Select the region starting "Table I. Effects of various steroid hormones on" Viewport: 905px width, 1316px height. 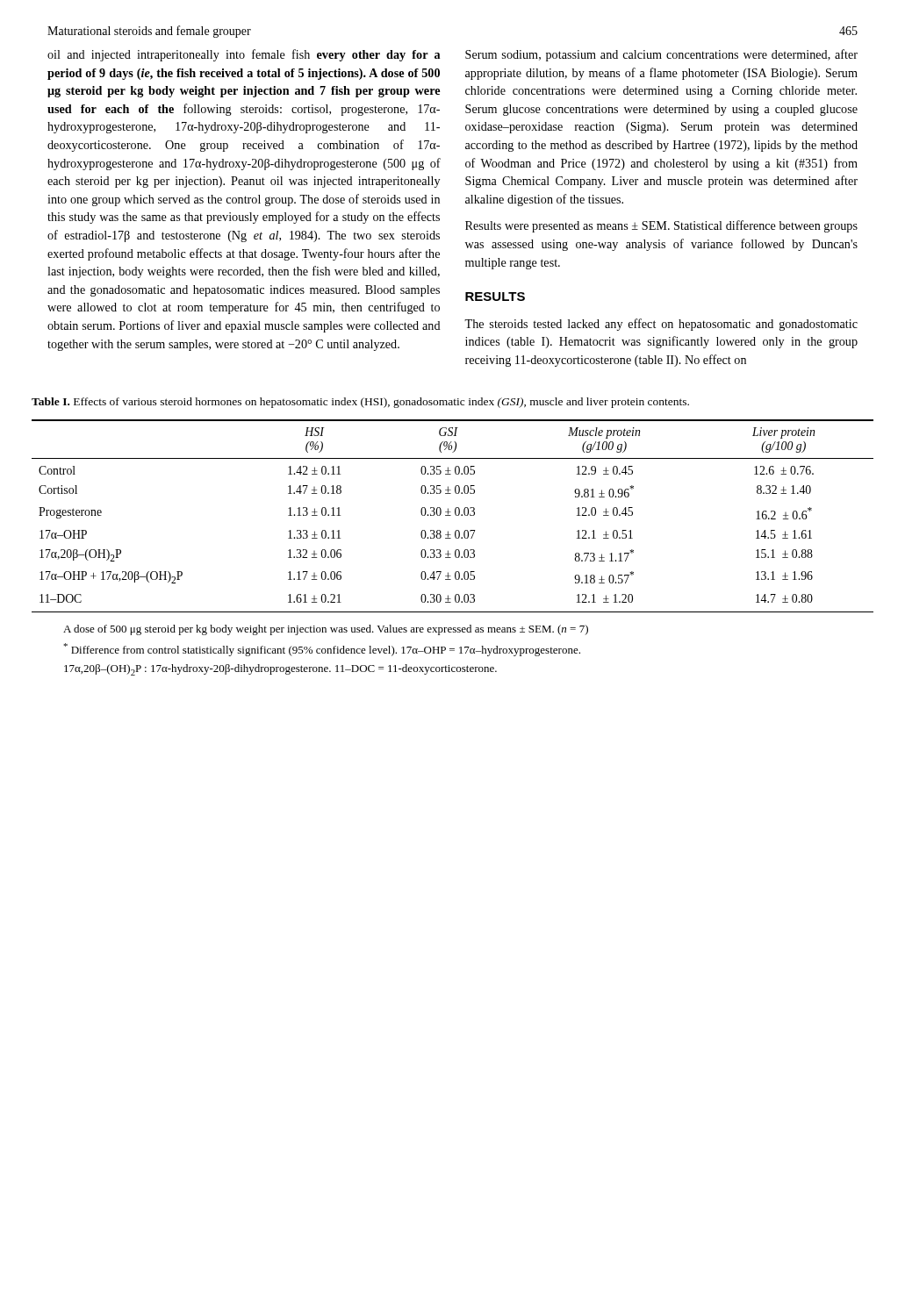(x=361, y=401)
